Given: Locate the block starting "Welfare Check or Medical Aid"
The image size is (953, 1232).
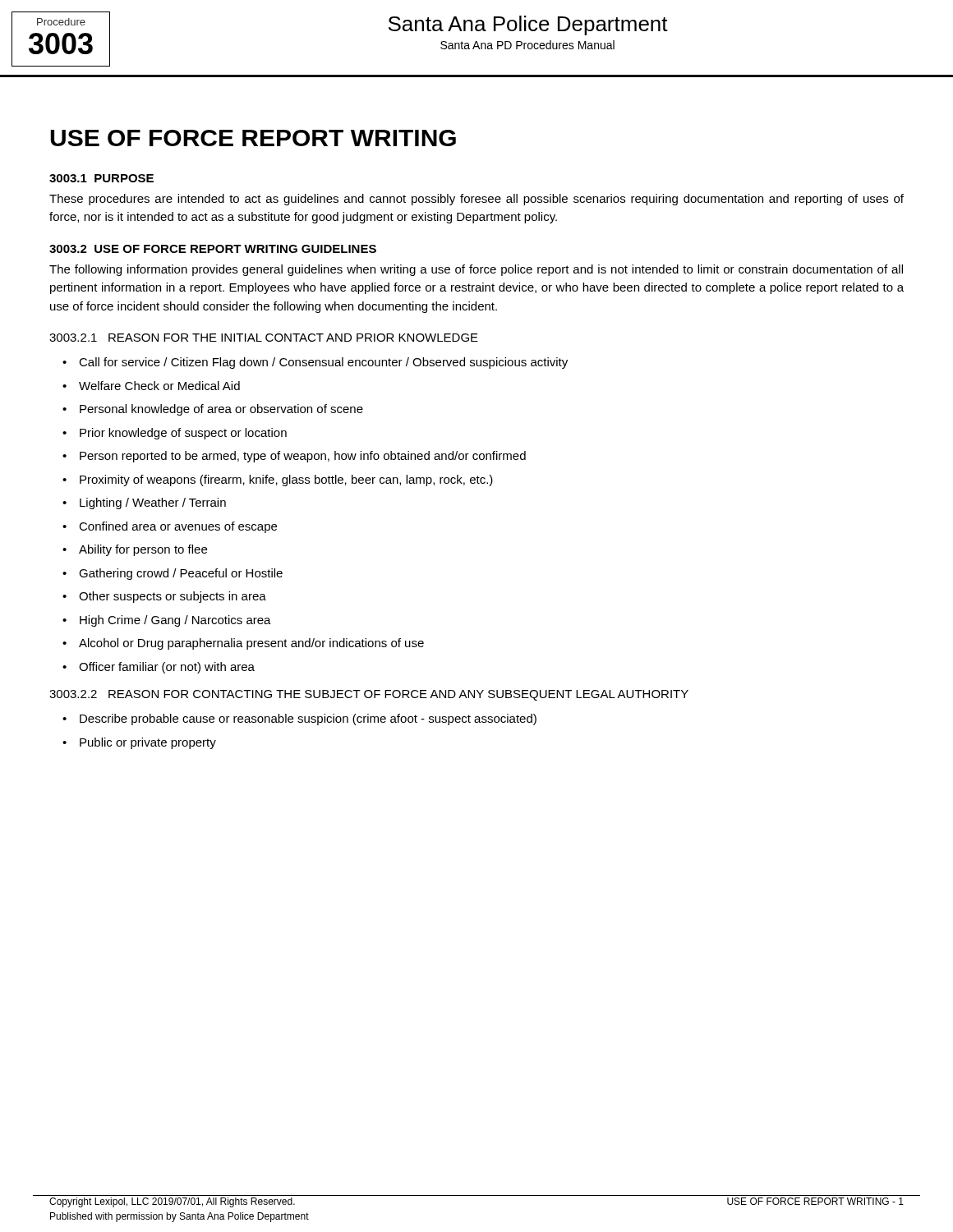Looking at the screenshot, I should [x=160, y=385].
